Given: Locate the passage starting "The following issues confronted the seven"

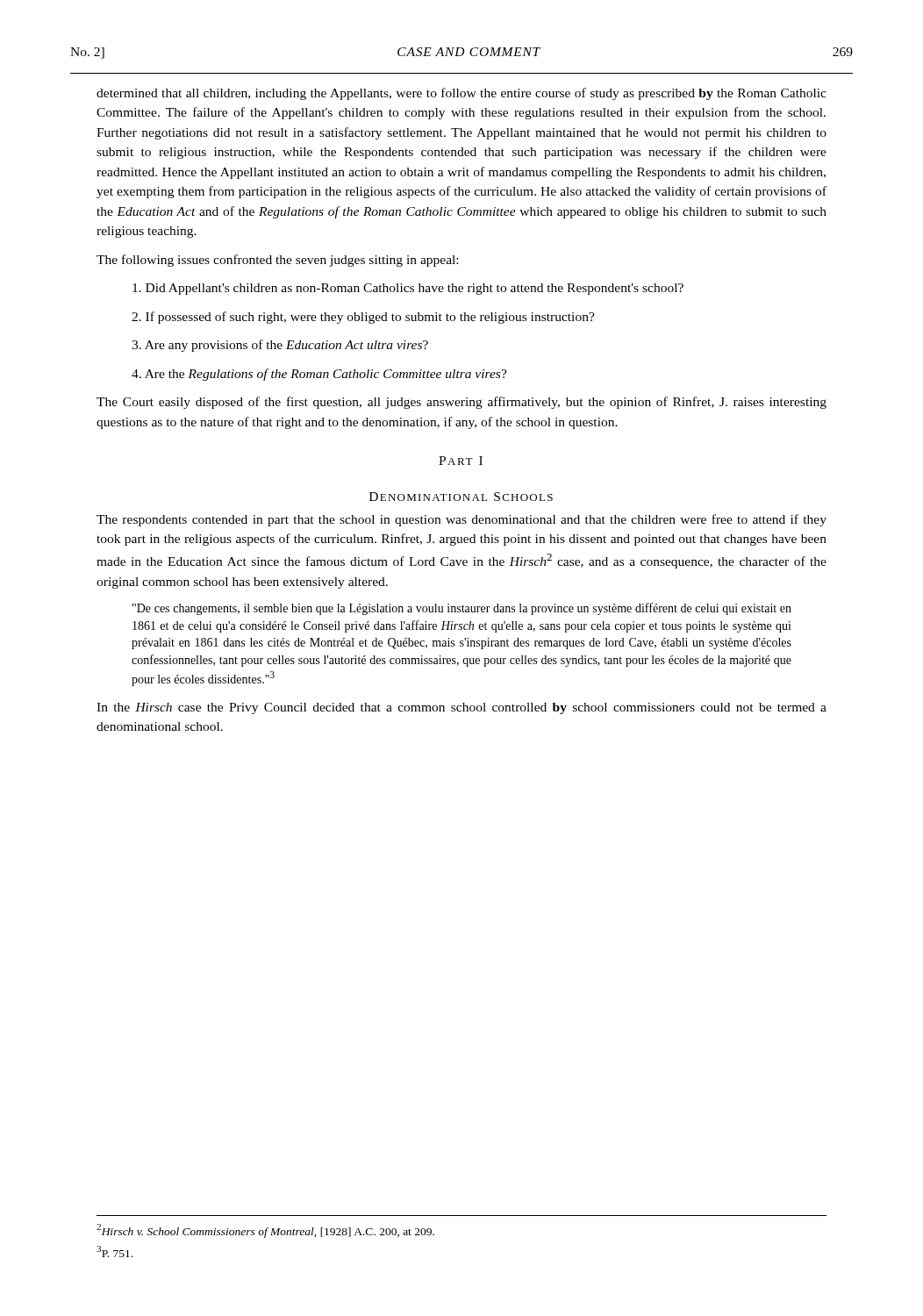Looking at the screenshot, I should (x=462, y=260).
